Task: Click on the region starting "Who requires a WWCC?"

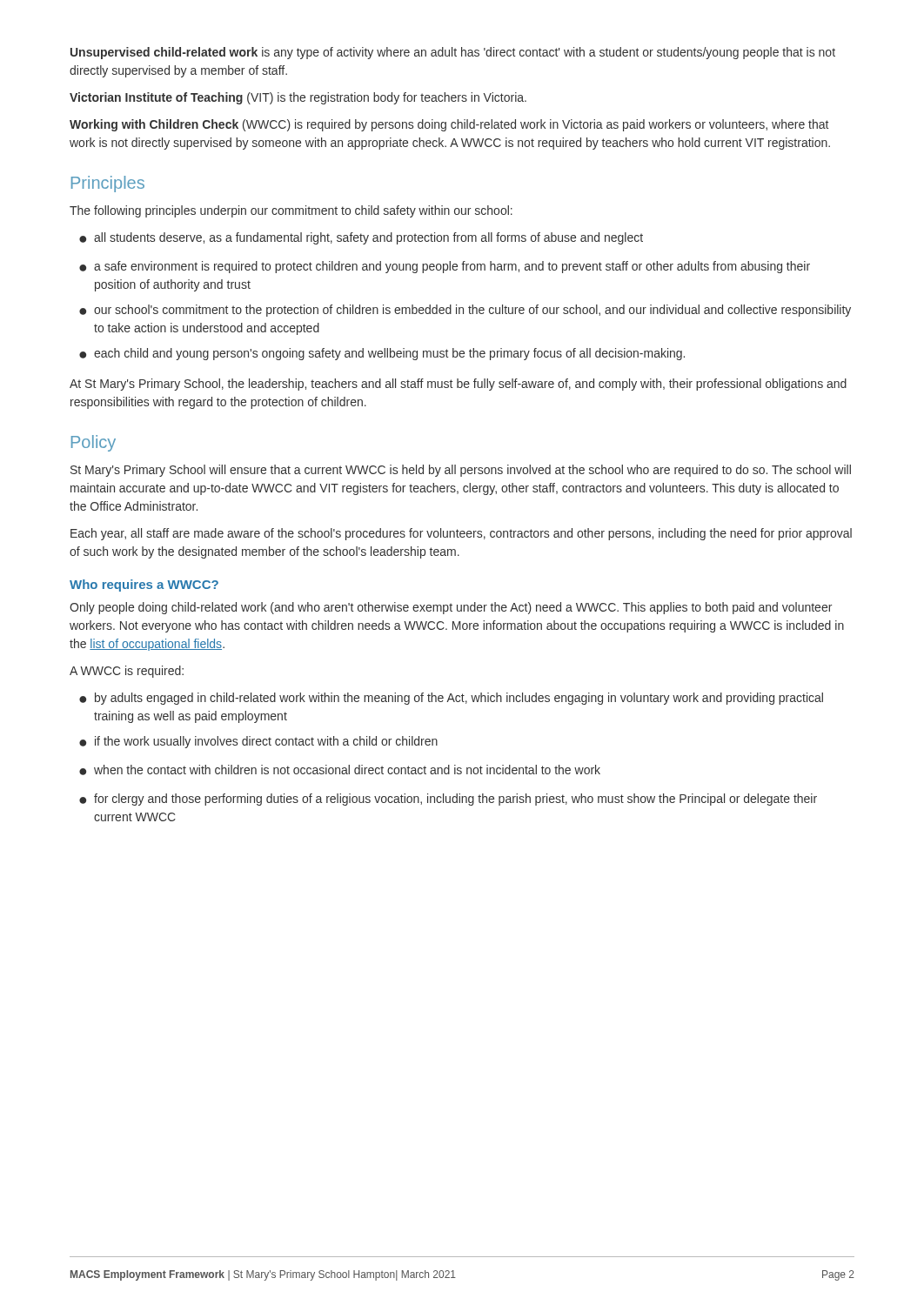Action: [144, 584]
